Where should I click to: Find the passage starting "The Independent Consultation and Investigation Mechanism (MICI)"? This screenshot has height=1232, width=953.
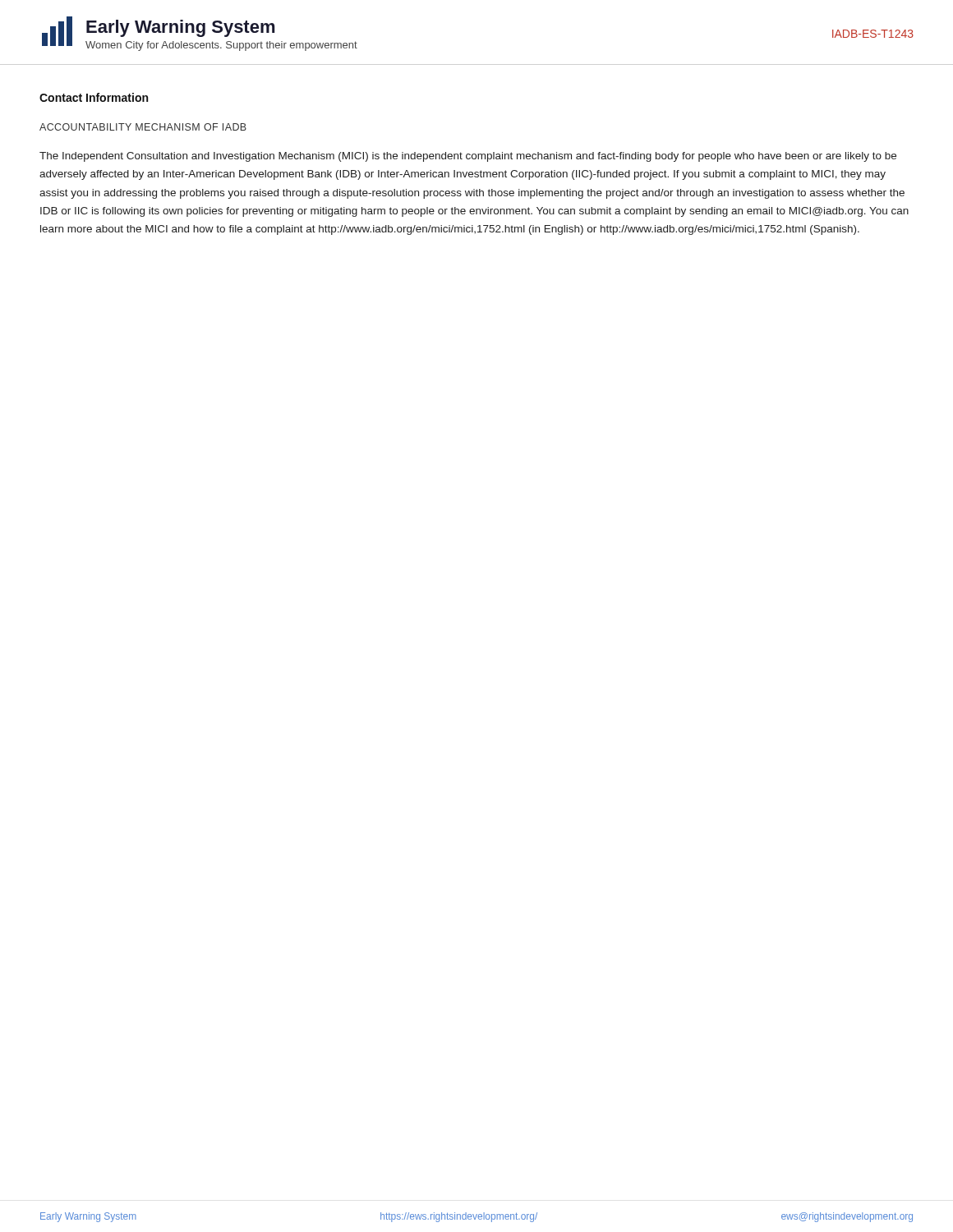click(474, 192)
